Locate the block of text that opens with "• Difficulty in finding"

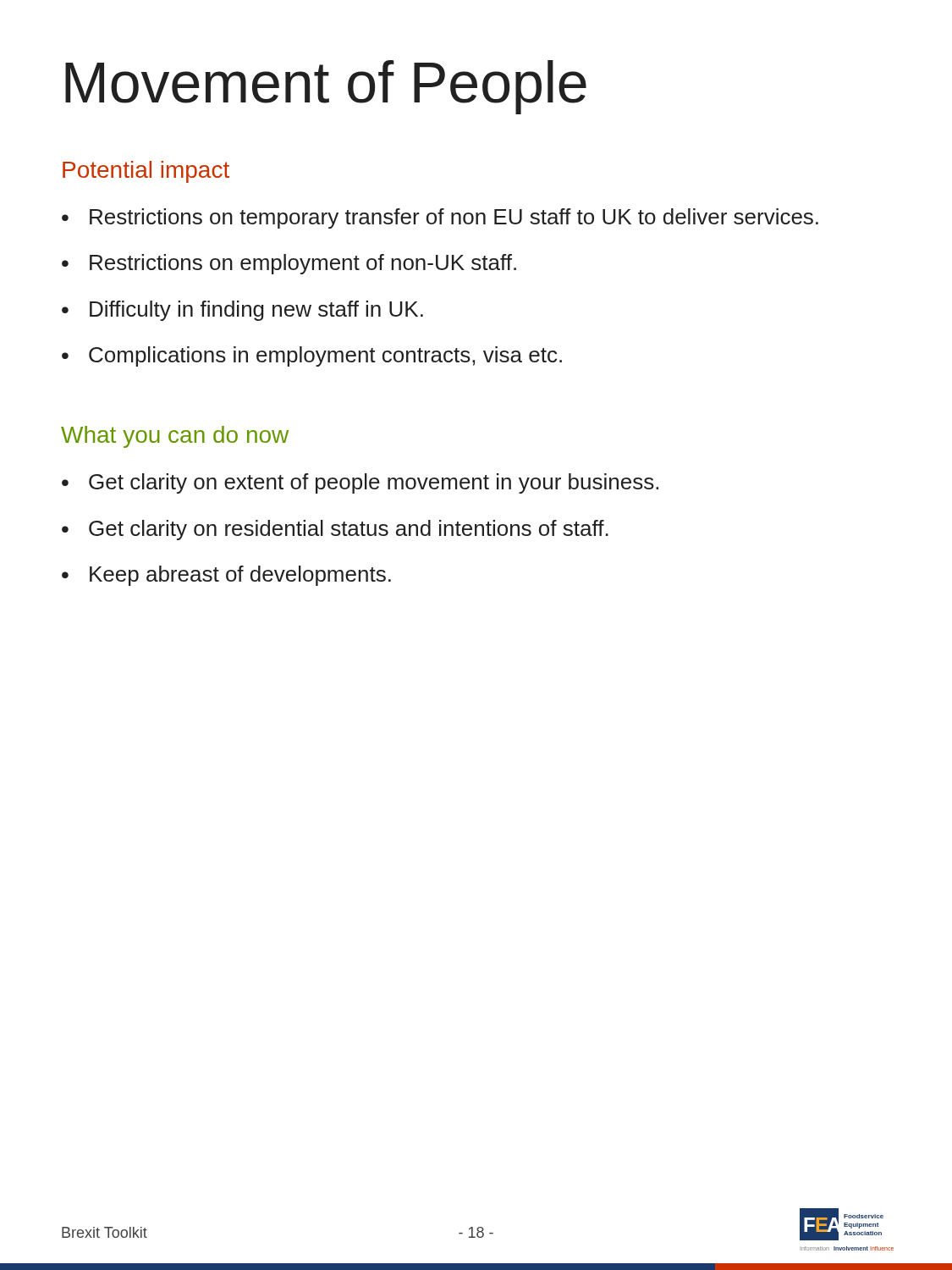point(242,311)
